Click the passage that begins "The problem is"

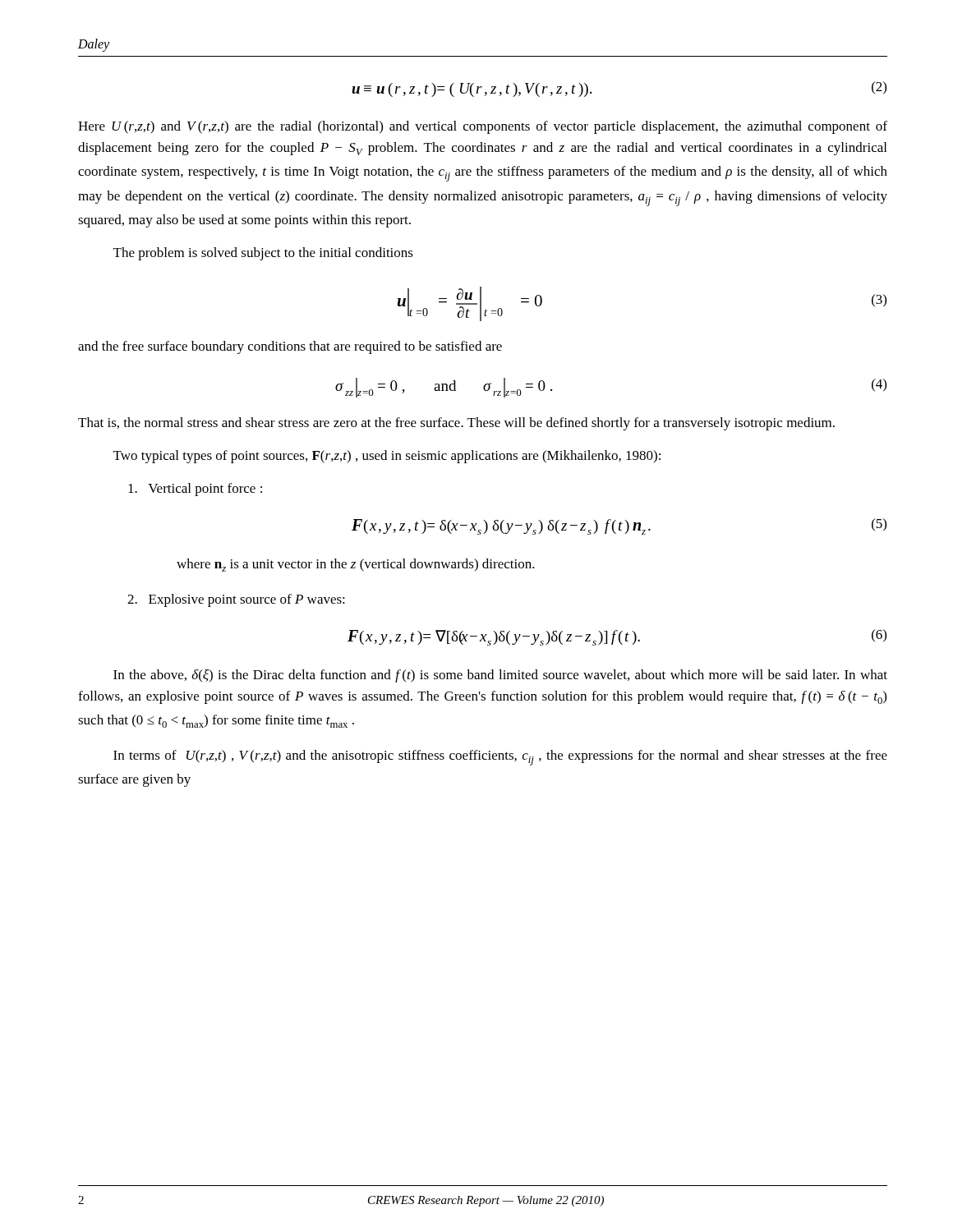[x=263, y=253]
